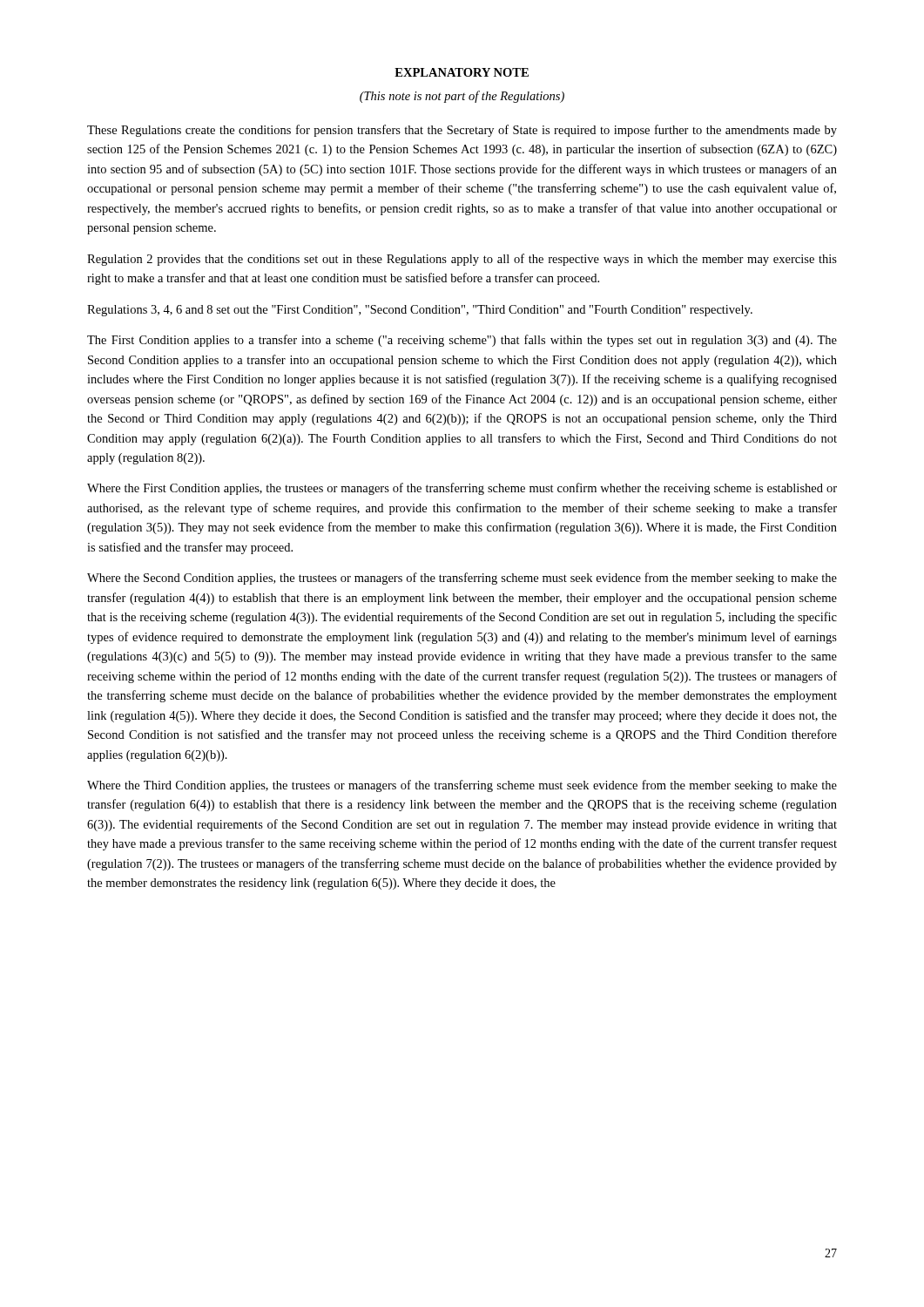
Task: Navigate to the text starting "Where the Second Condition applies, the"
Action: pyautogui.click(x=462, y=666)
